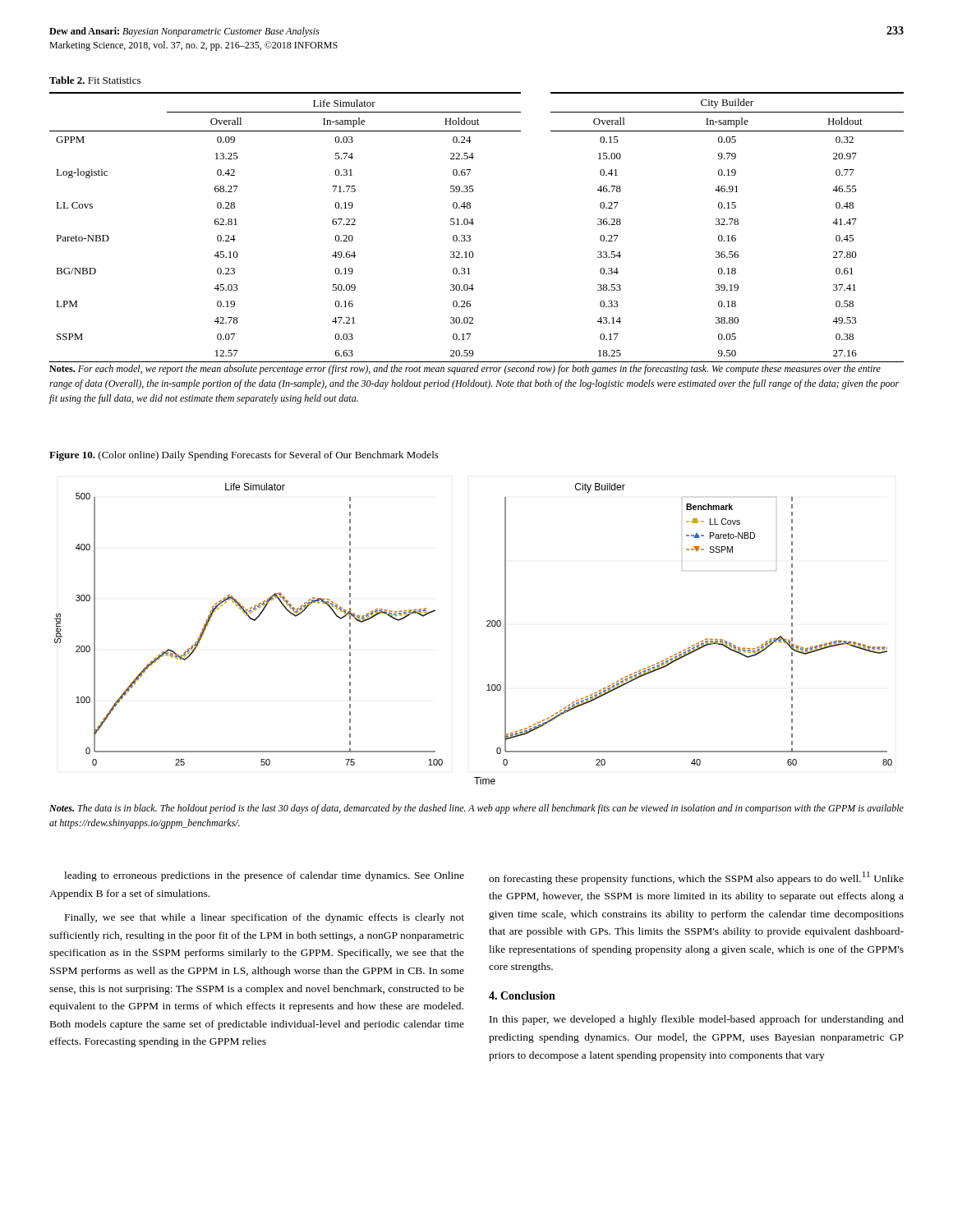The height and width of the screenshot is (1232, 953).
Task: Click on the line chart
Action: click(x=476, y=637)
